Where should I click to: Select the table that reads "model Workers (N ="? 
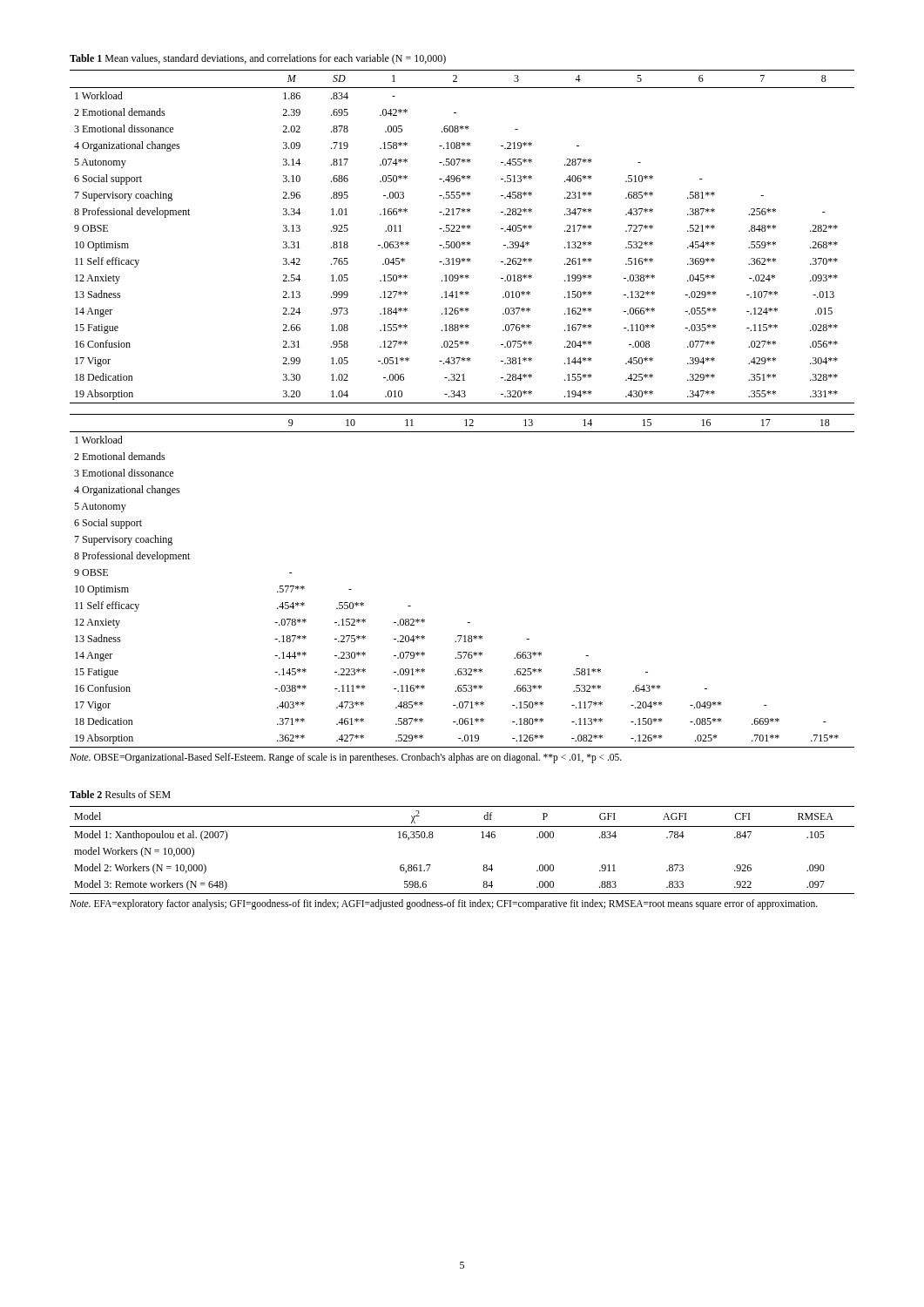click(x=462, y=850)
